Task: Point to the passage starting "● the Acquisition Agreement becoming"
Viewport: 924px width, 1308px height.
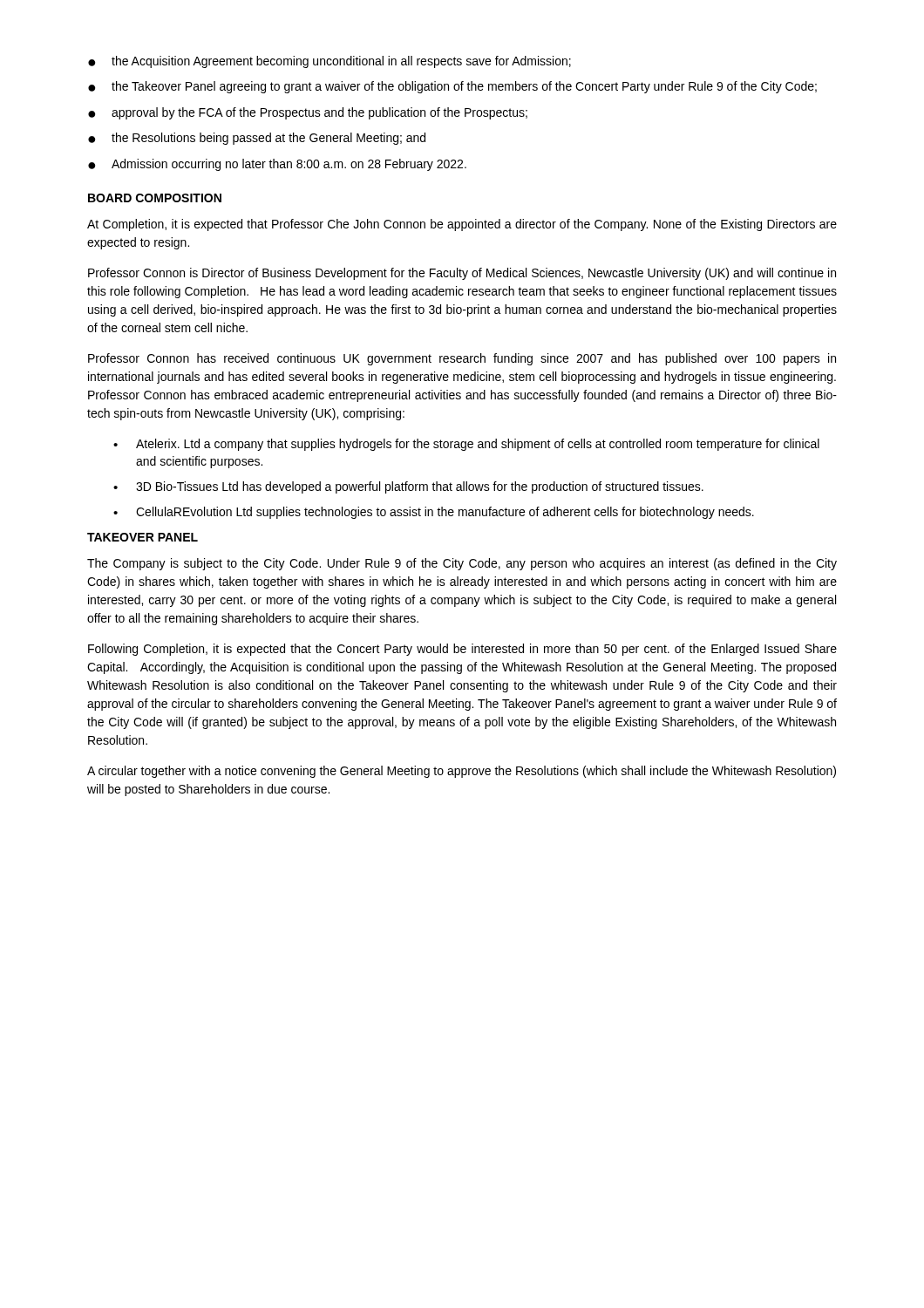Action: coord(329,63)
